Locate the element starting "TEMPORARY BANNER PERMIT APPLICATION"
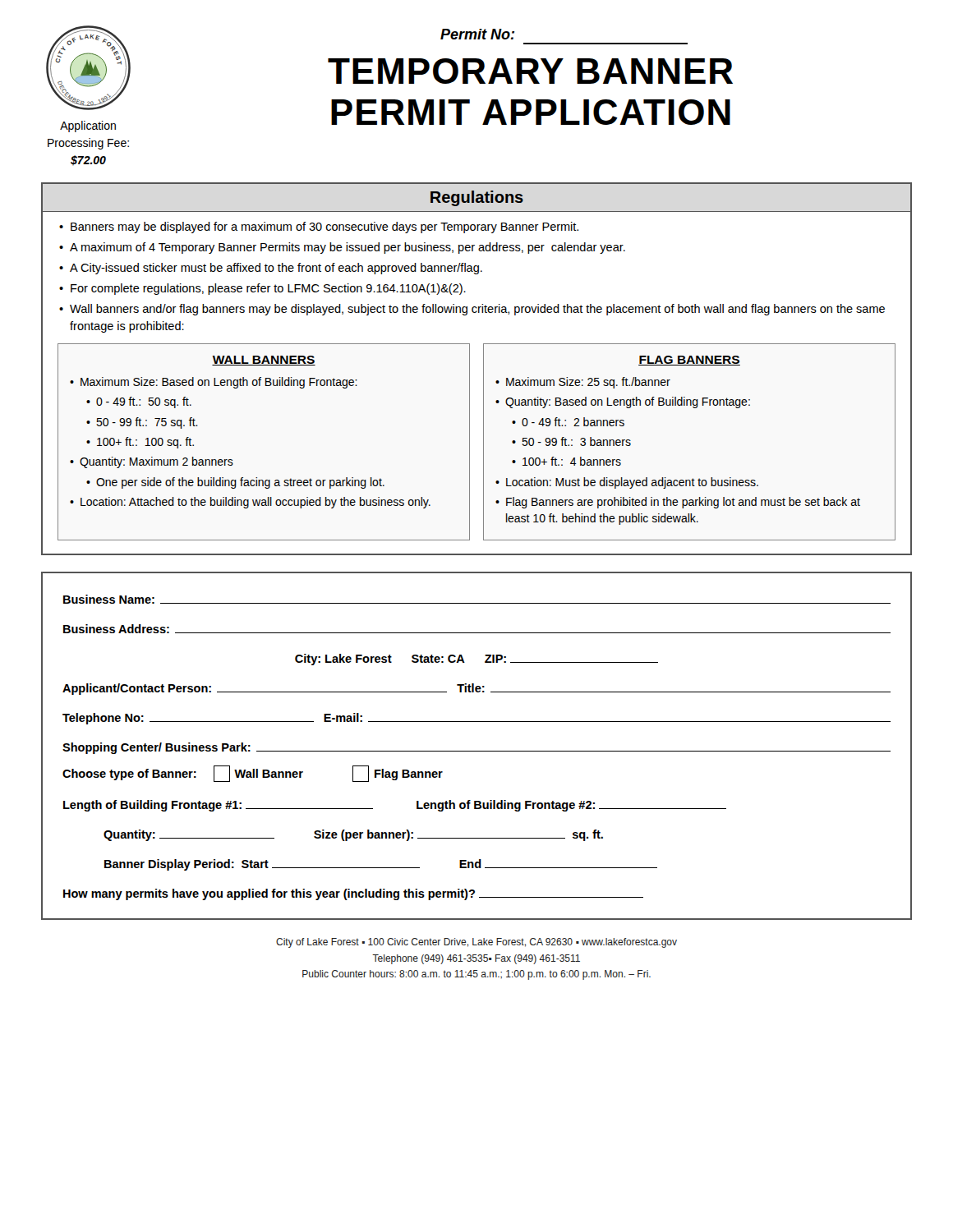Viewport: 953px width, 1232px height. (x=531, y=92)
